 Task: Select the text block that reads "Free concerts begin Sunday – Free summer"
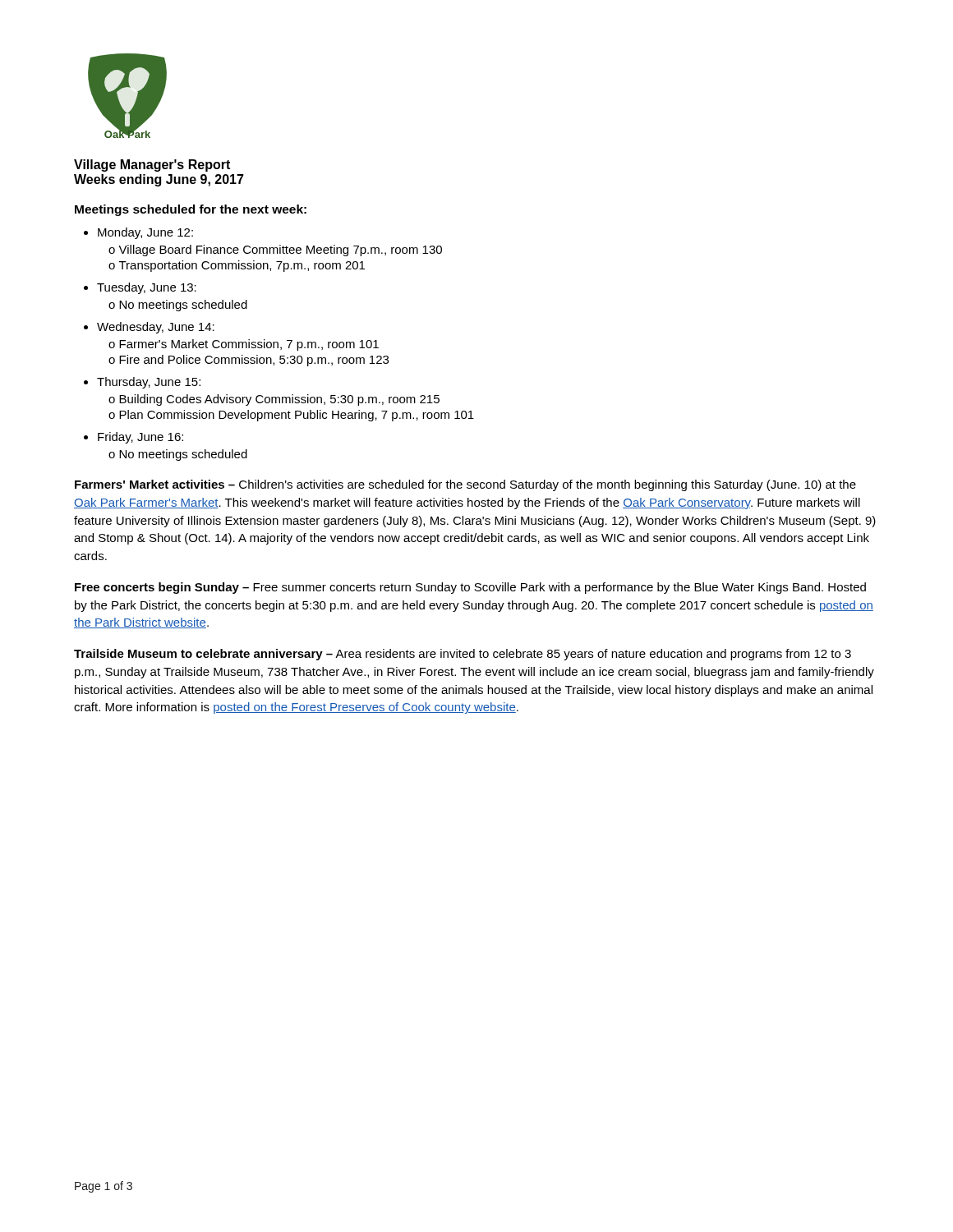coord(474,604)
